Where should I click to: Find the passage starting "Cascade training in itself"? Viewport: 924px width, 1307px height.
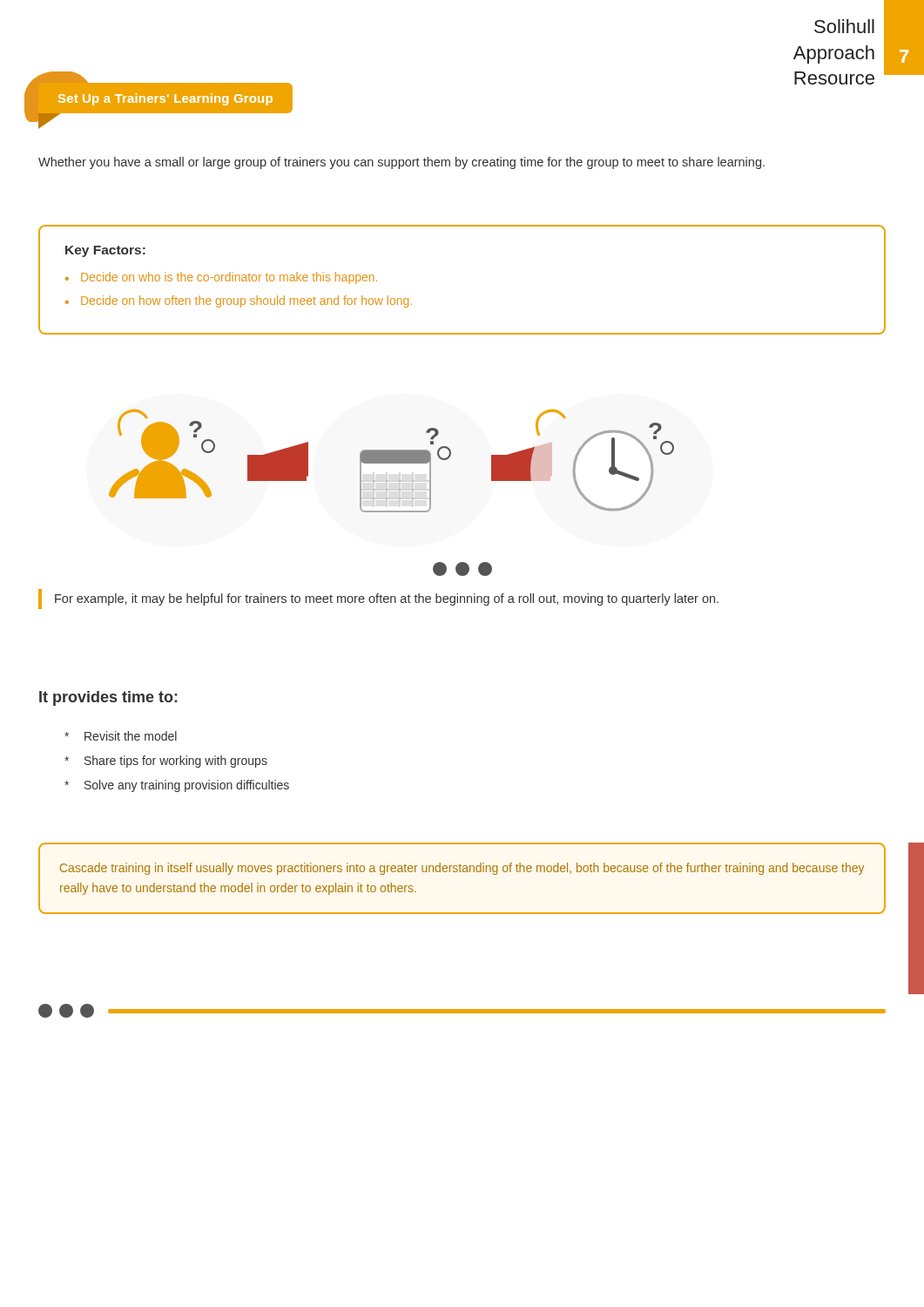click(x=462, y=878)
